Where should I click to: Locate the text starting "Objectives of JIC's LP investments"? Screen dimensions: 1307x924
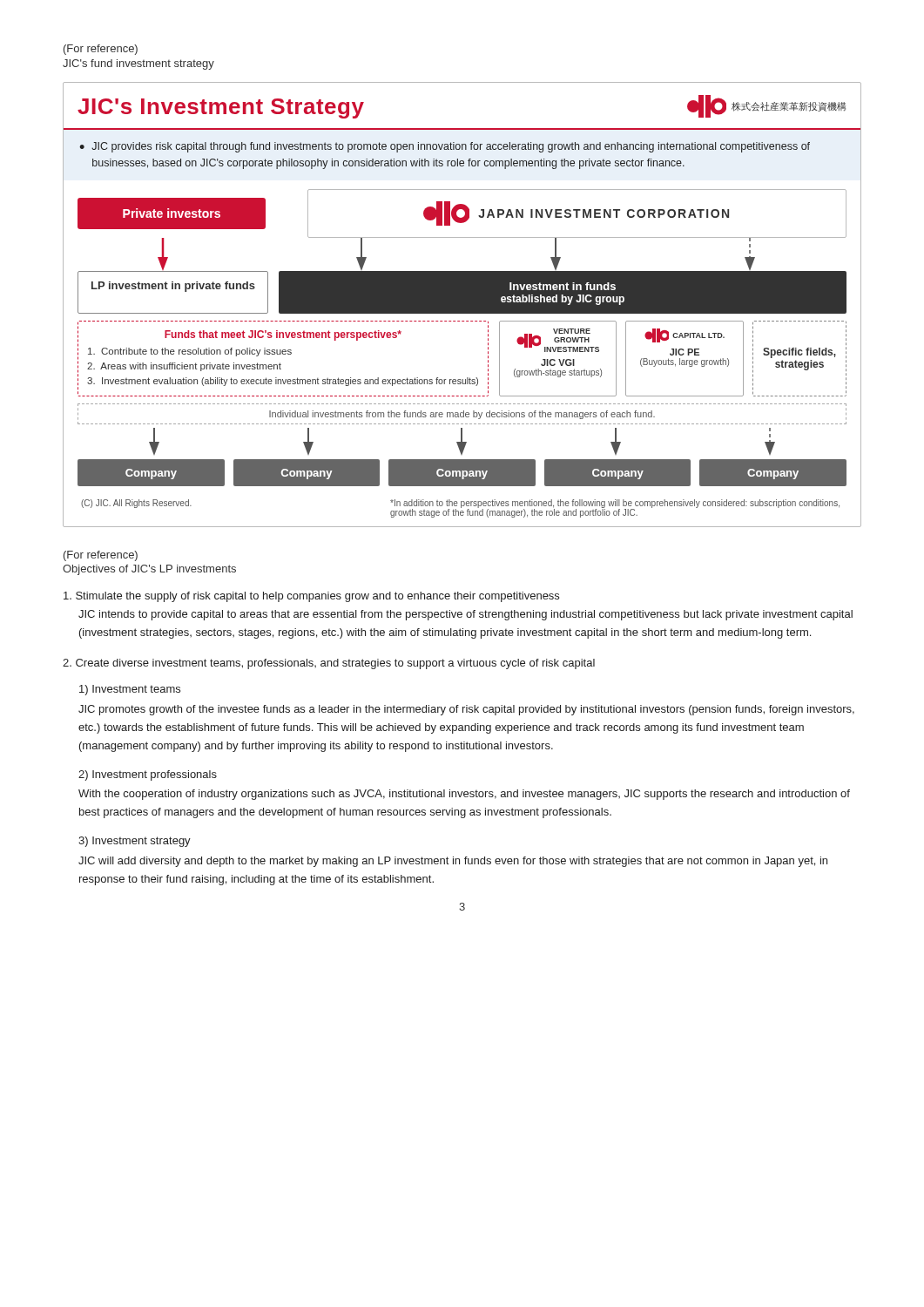pos(150,569)
